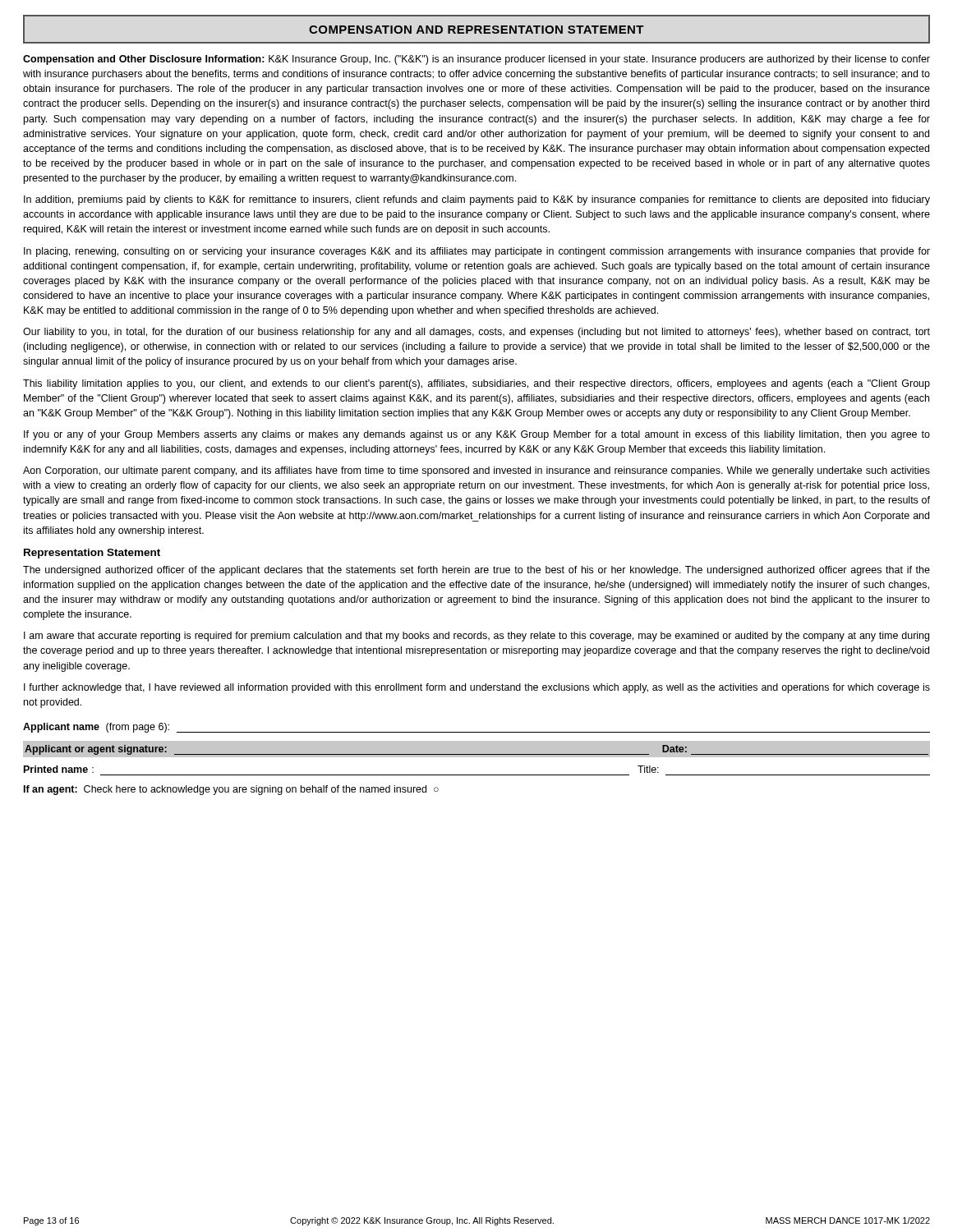Click on the title that reads "COMPENSATION AND REPRESENTATION STATEMENT"

476,29
